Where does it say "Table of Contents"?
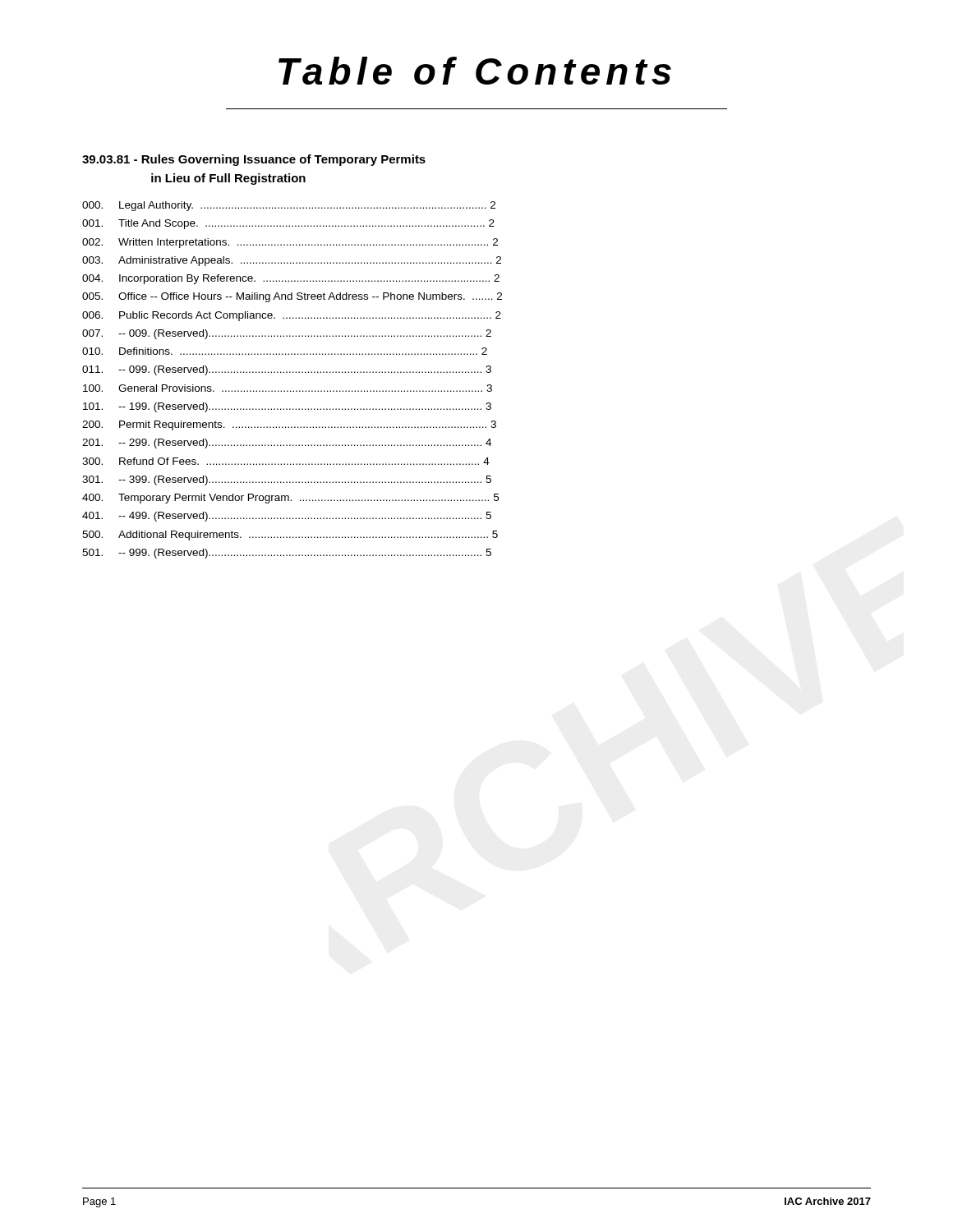 [x=476, y=79]
